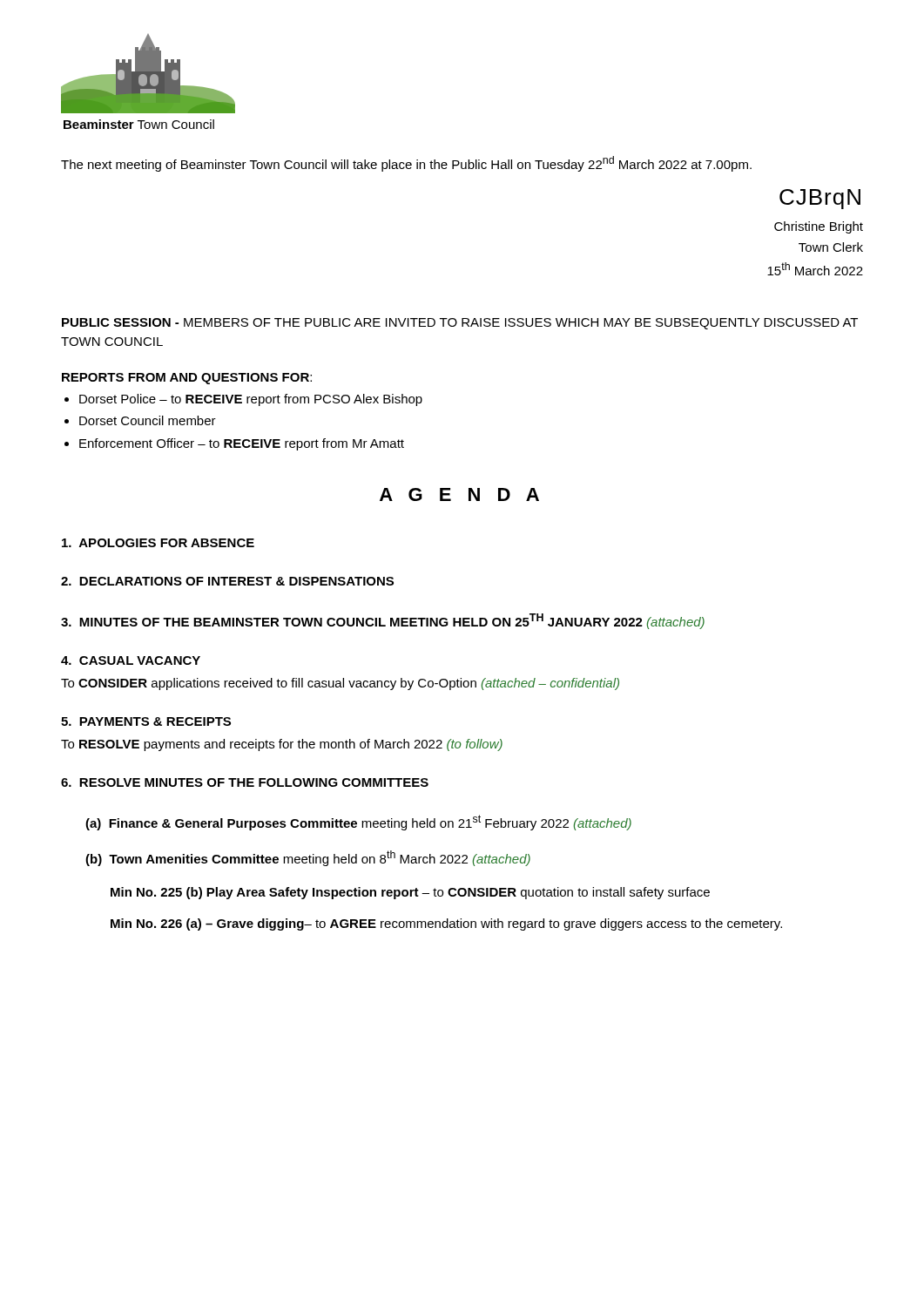The image size is (924, 1307).
Task: Find the title with the text "A G E N"
Action: [462, 495]
